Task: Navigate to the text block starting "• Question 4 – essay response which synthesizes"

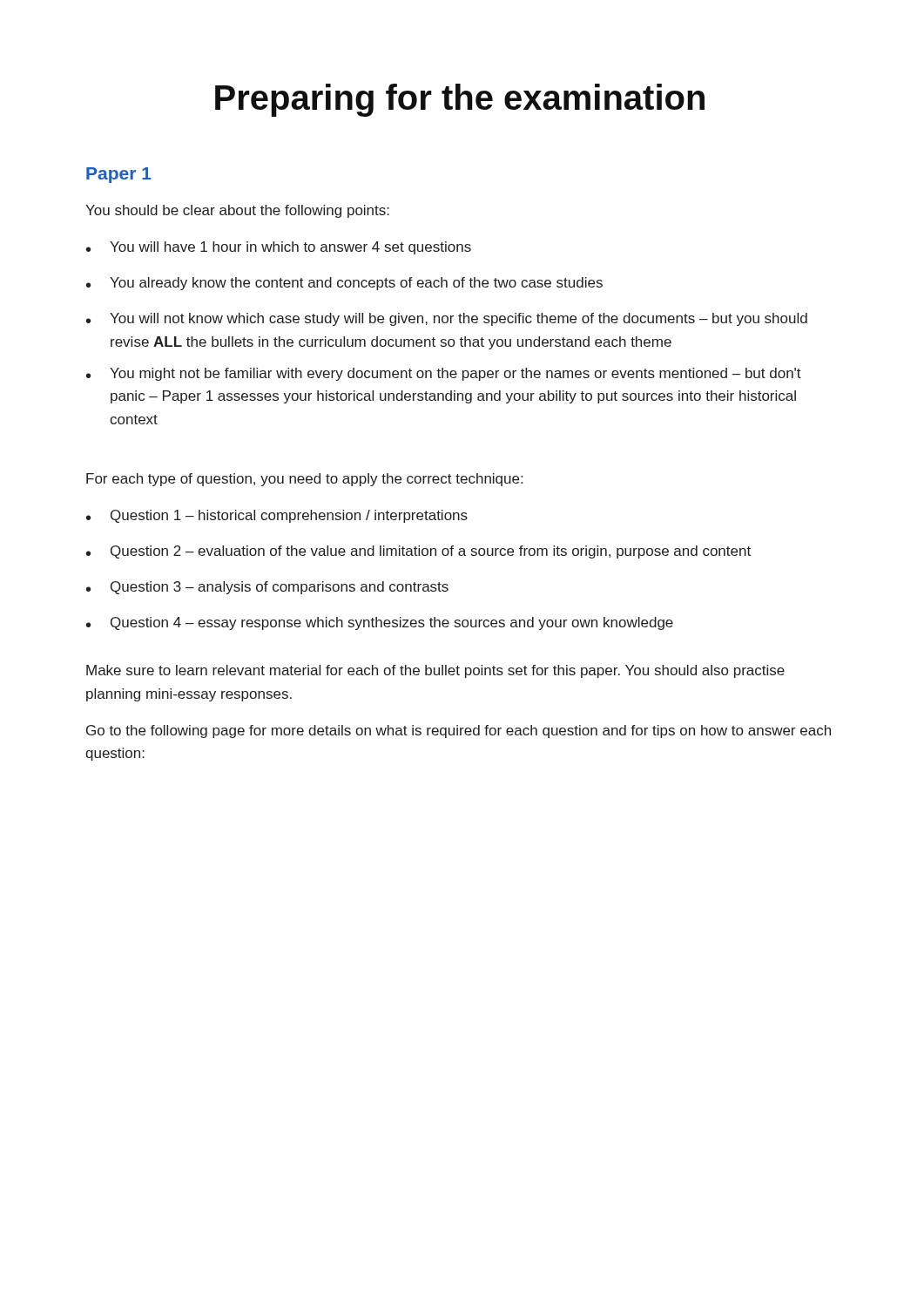Action: [x=460, y=626]
